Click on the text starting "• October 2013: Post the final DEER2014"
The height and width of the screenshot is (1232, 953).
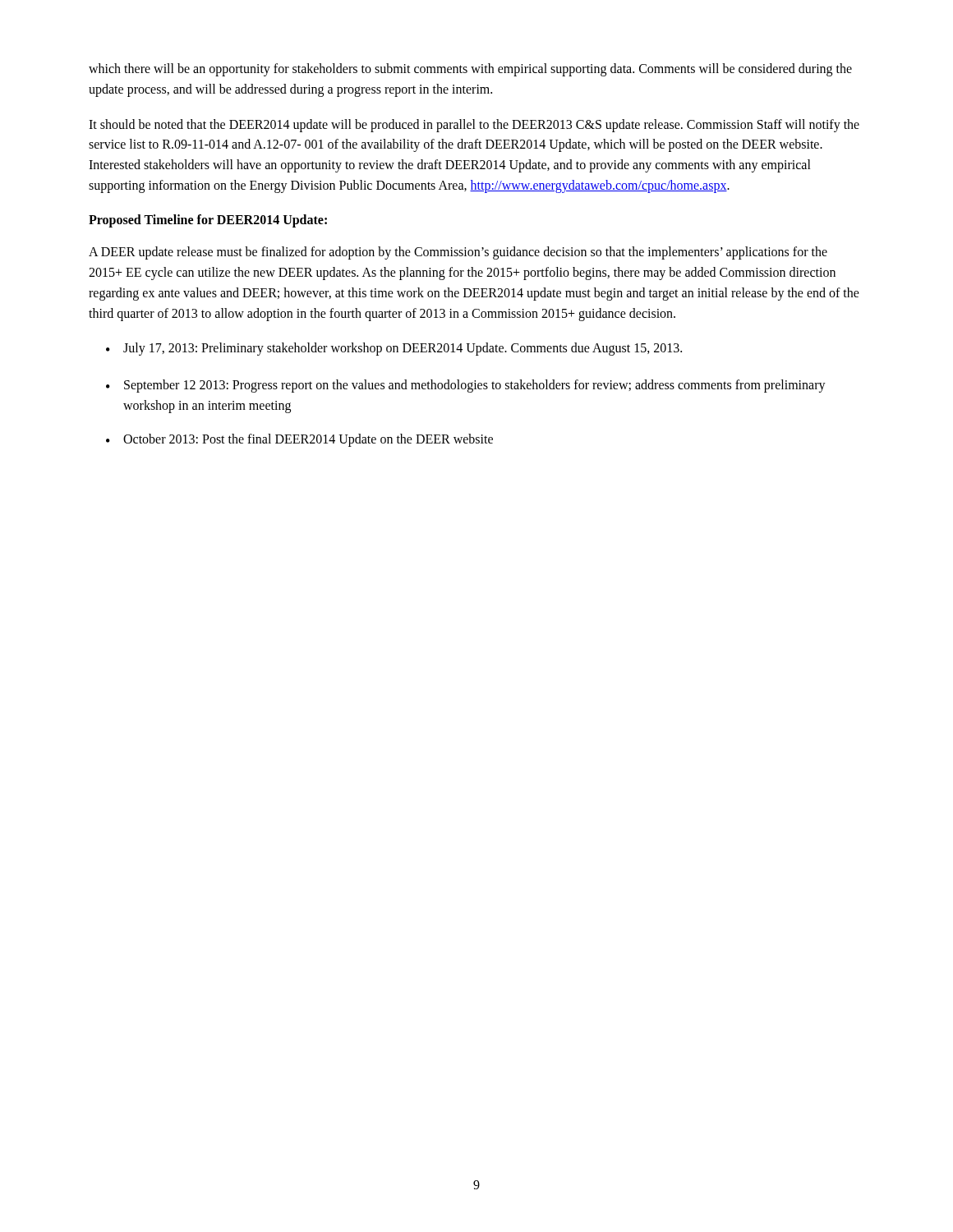coord(485,441)
